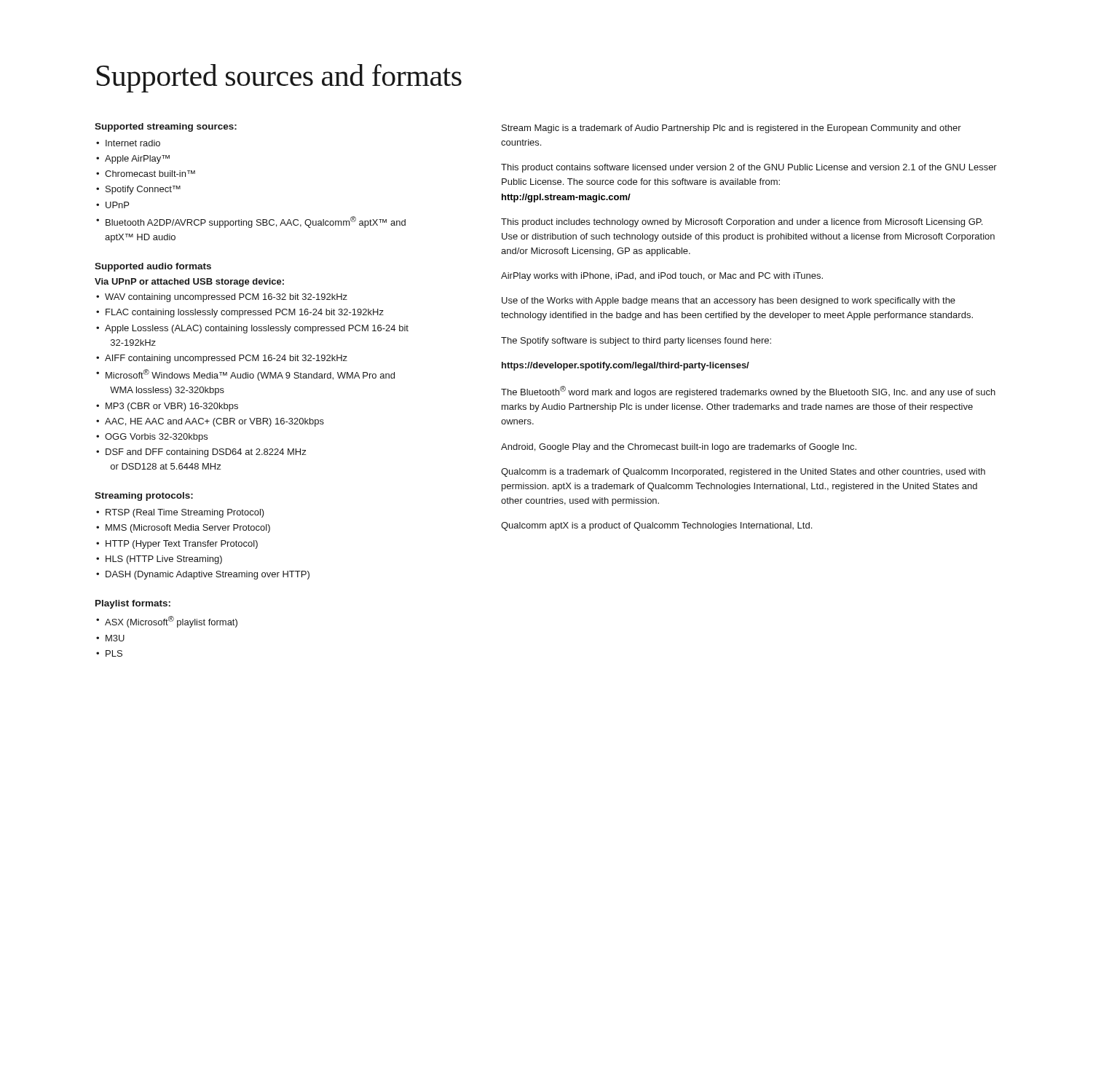Screen dimensions: 1092x1093
Task: Locate the text starting "OGG Vorbis 32-320kbps"
Action: point(156,436)
